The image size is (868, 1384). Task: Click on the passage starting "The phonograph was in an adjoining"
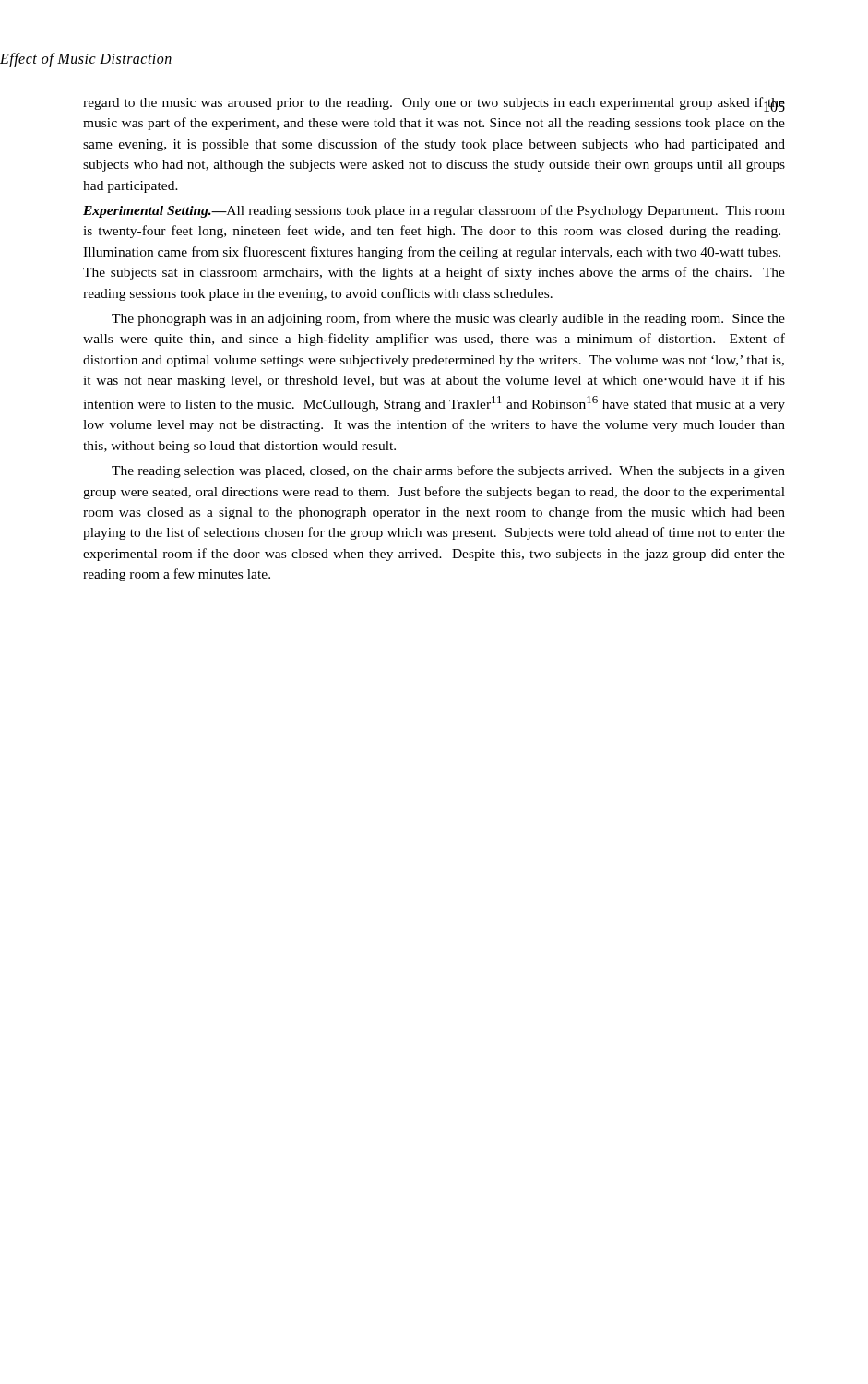click(x=434, y=382)
